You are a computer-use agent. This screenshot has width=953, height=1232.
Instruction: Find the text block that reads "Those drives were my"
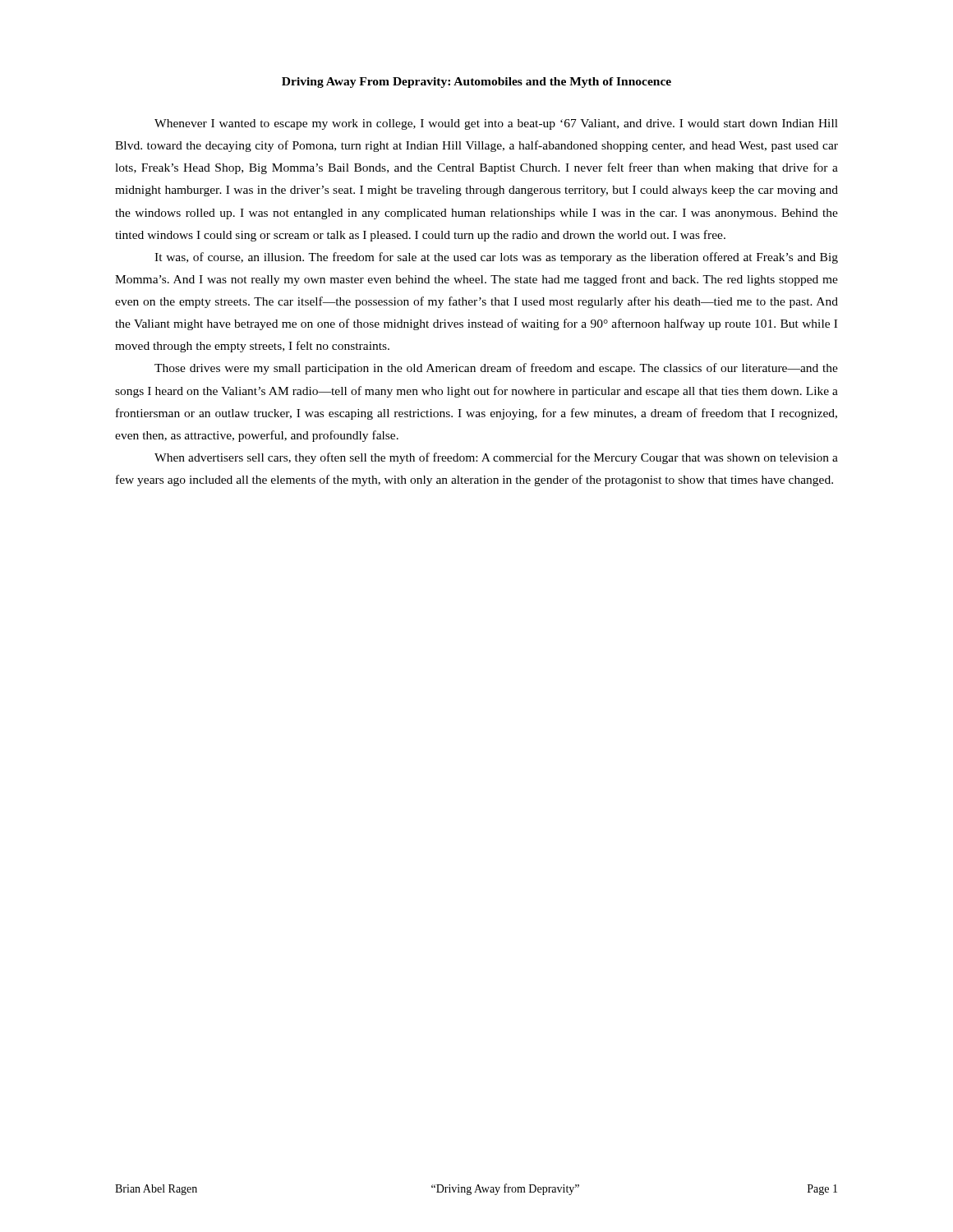click(476, 401)
